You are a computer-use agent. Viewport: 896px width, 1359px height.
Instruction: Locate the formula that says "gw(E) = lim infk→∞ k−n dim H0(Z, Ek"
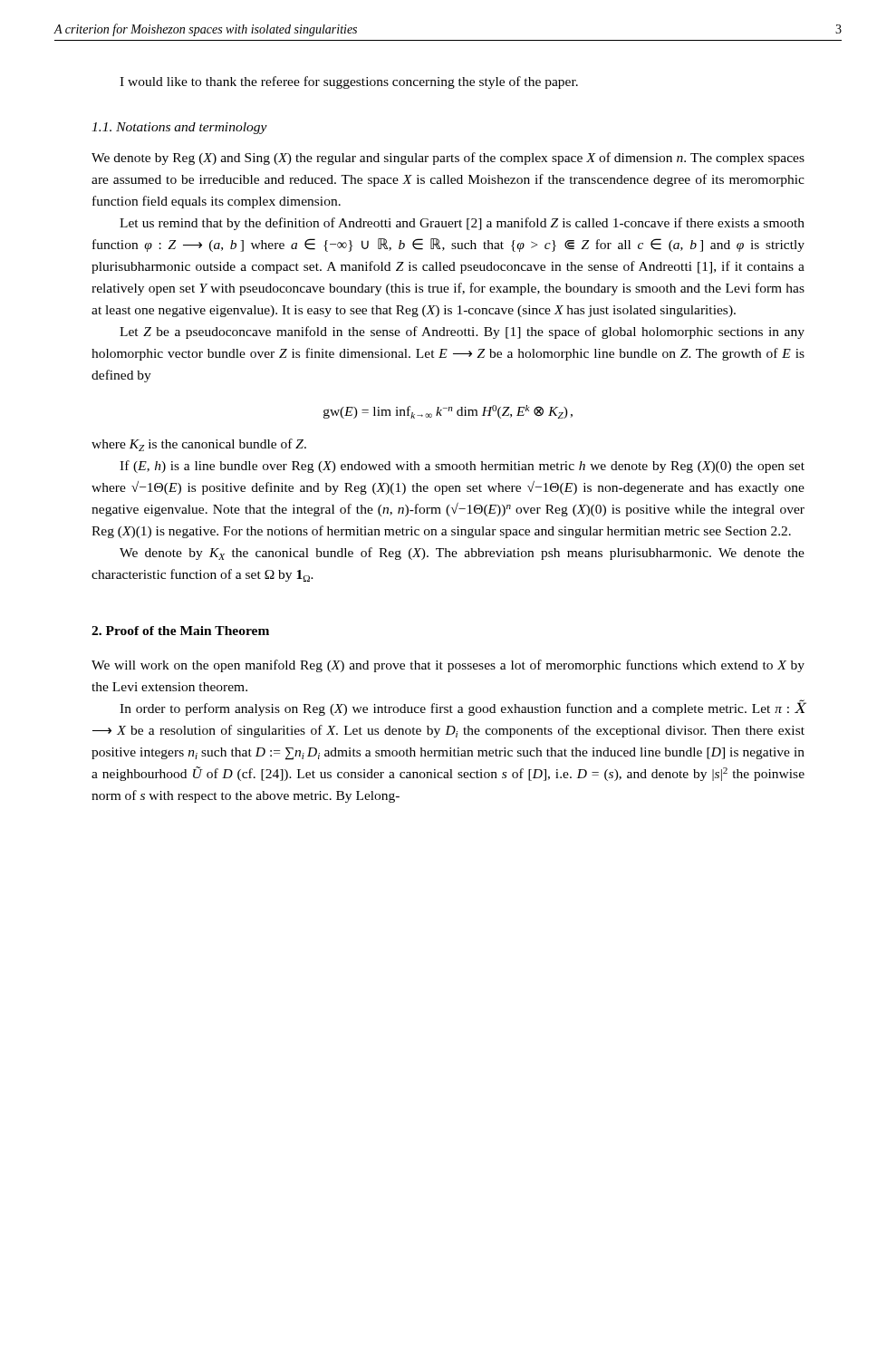tap(448, 412)
